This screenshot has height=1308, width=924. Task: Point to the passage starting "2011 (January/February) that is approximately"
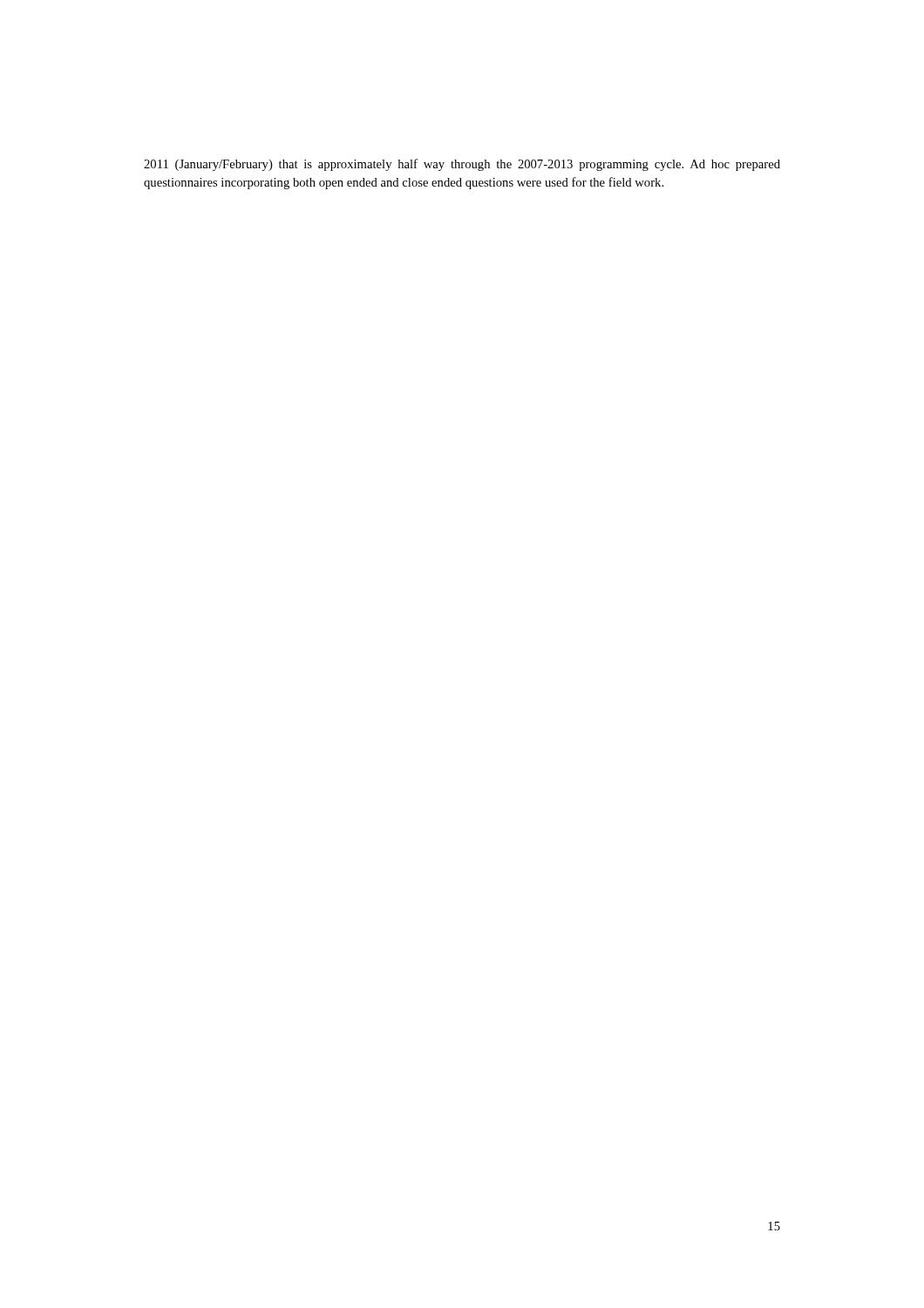462,173
